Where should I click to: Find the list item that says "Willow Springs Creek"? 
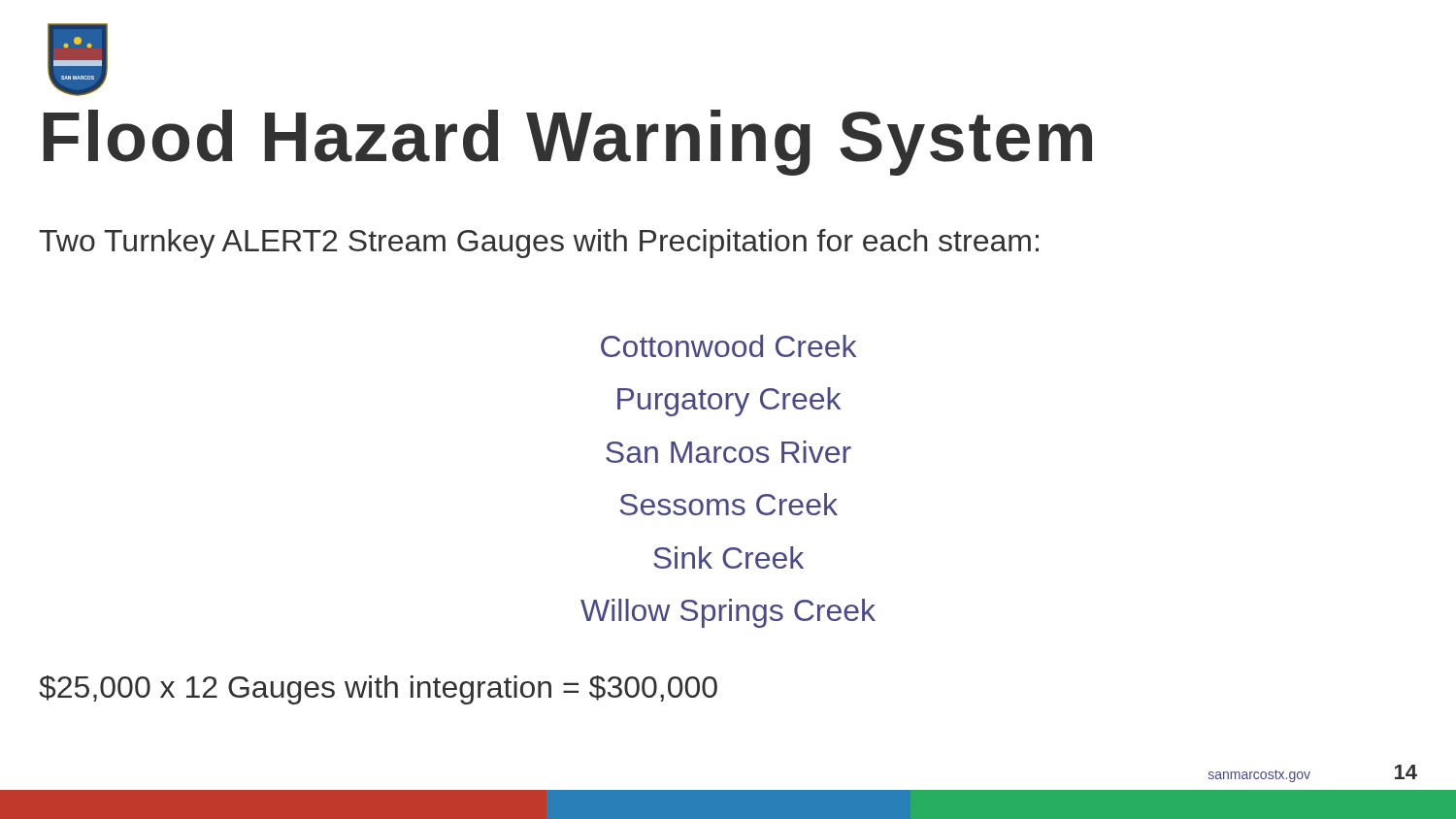(728, 610)
